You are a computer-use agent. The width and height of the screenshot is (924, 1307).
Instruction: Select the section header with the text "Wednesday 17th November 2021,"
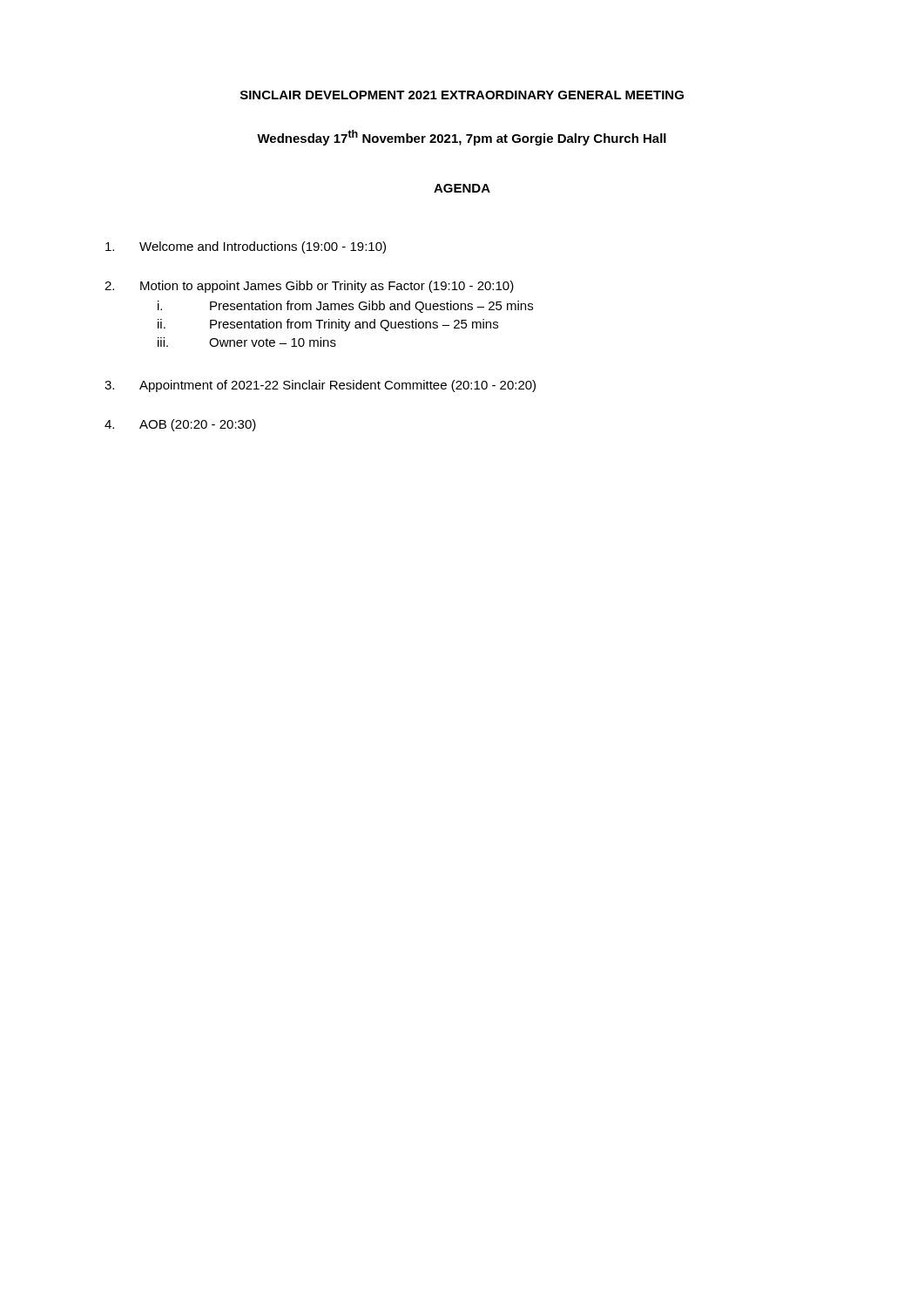[x=462, y=137]
